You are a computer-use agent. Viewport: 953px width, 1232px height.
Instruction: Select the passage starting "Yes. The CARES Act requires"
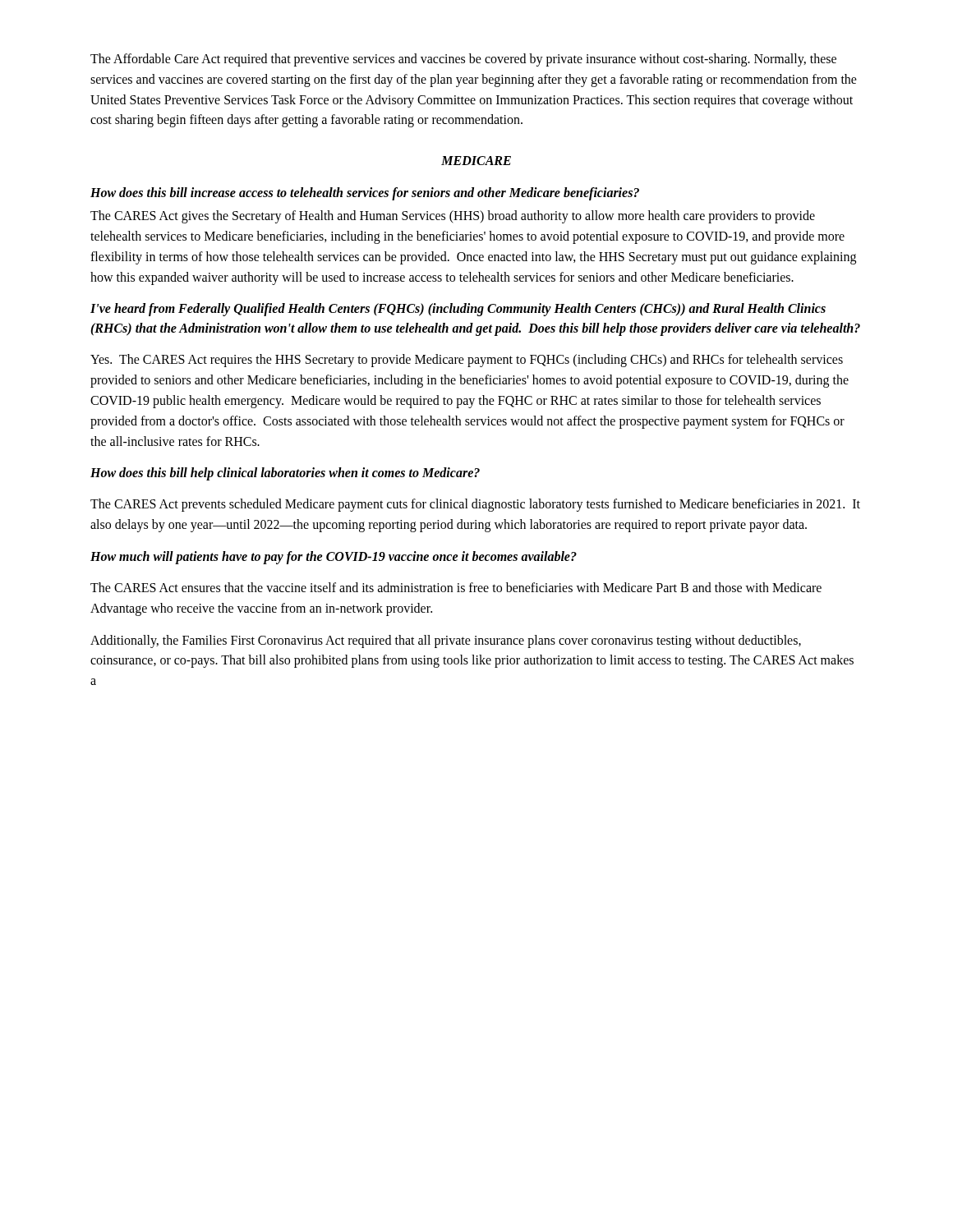(470, 400)
